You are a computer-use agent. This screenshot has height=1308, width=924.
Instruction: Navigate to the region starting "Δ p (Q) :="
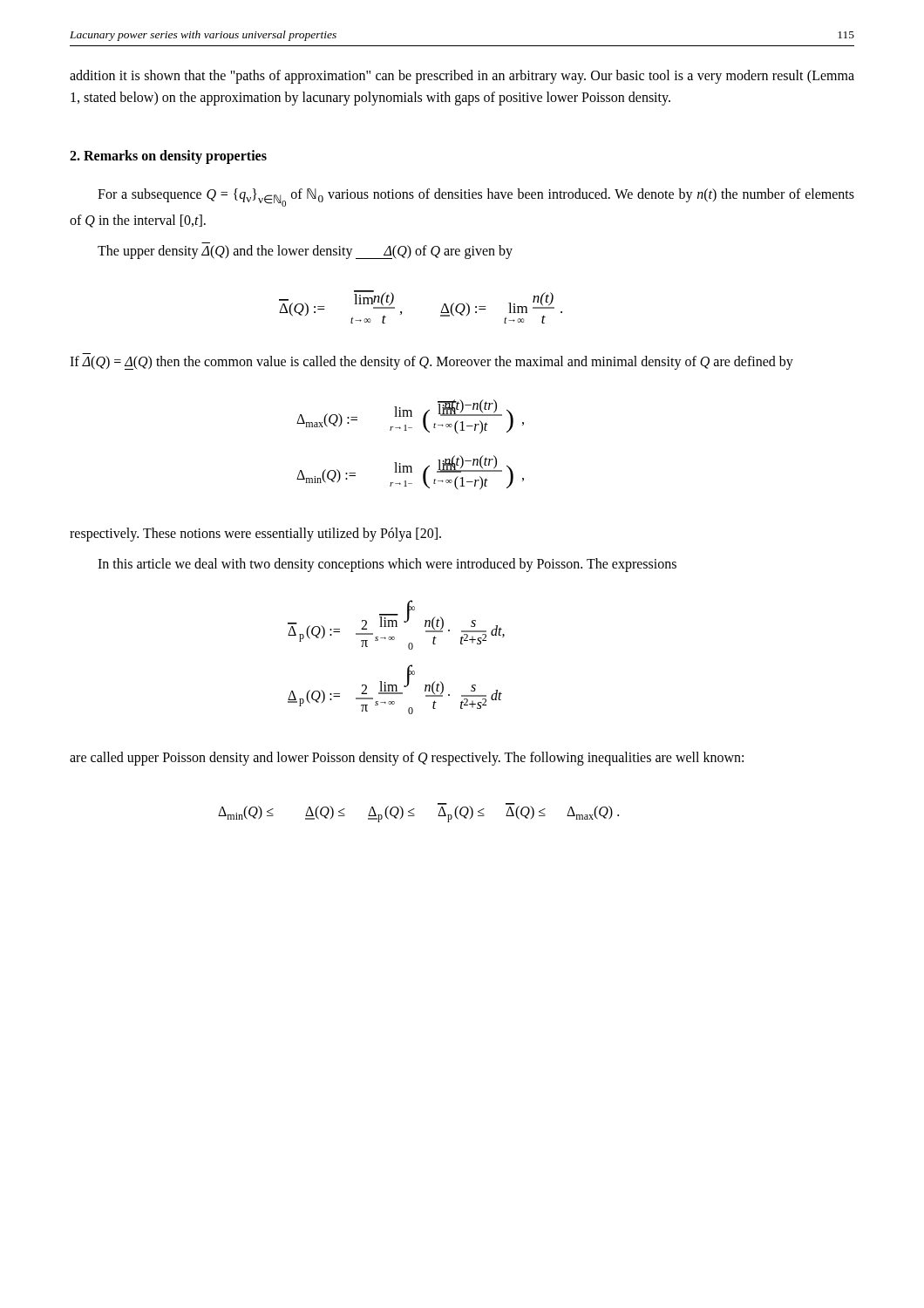[x=462, y=660]
